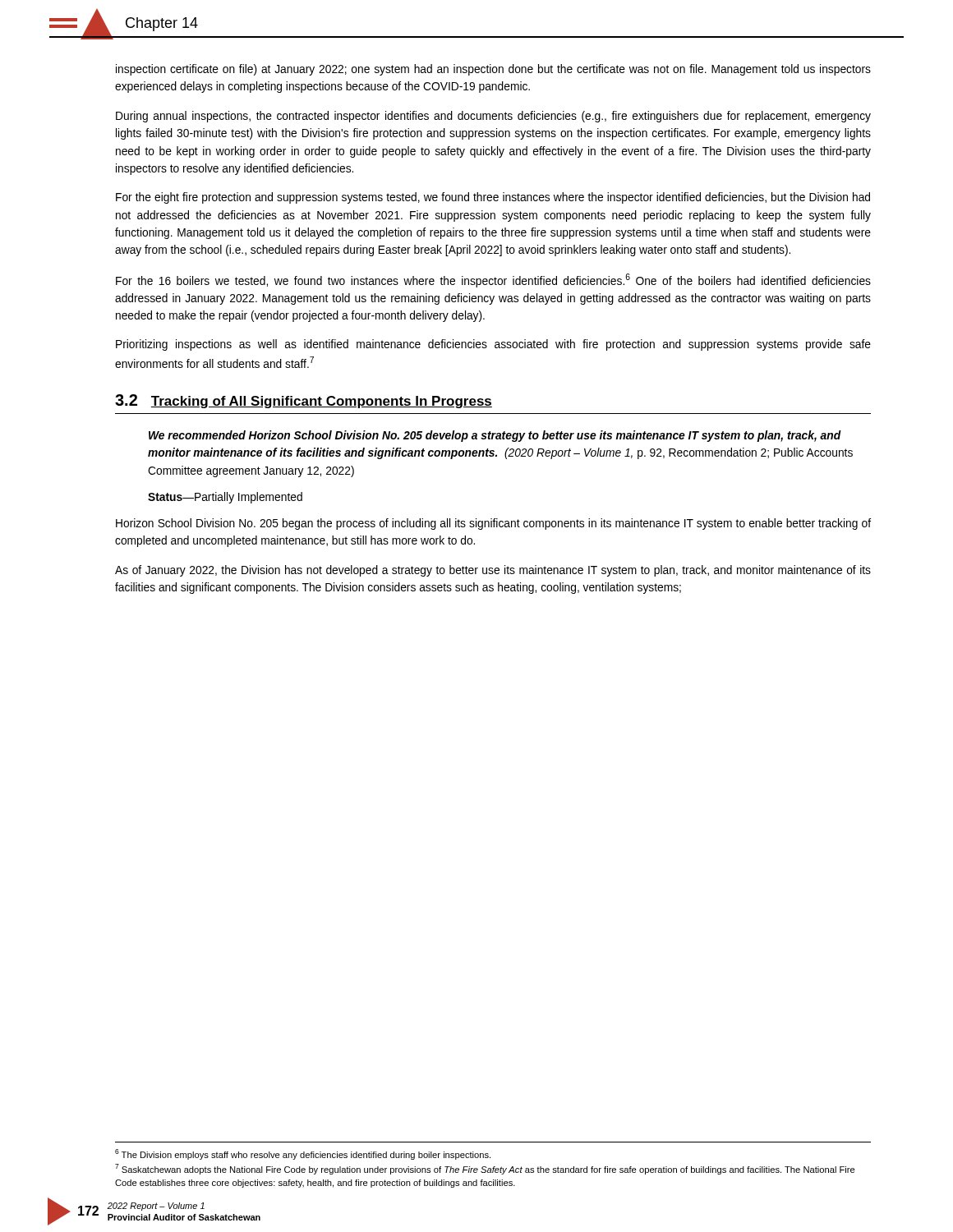Point to the block beginning "Horizon School Division No."
The width and height of the screenshot is (953, 1232).
(x=493, y=532)
